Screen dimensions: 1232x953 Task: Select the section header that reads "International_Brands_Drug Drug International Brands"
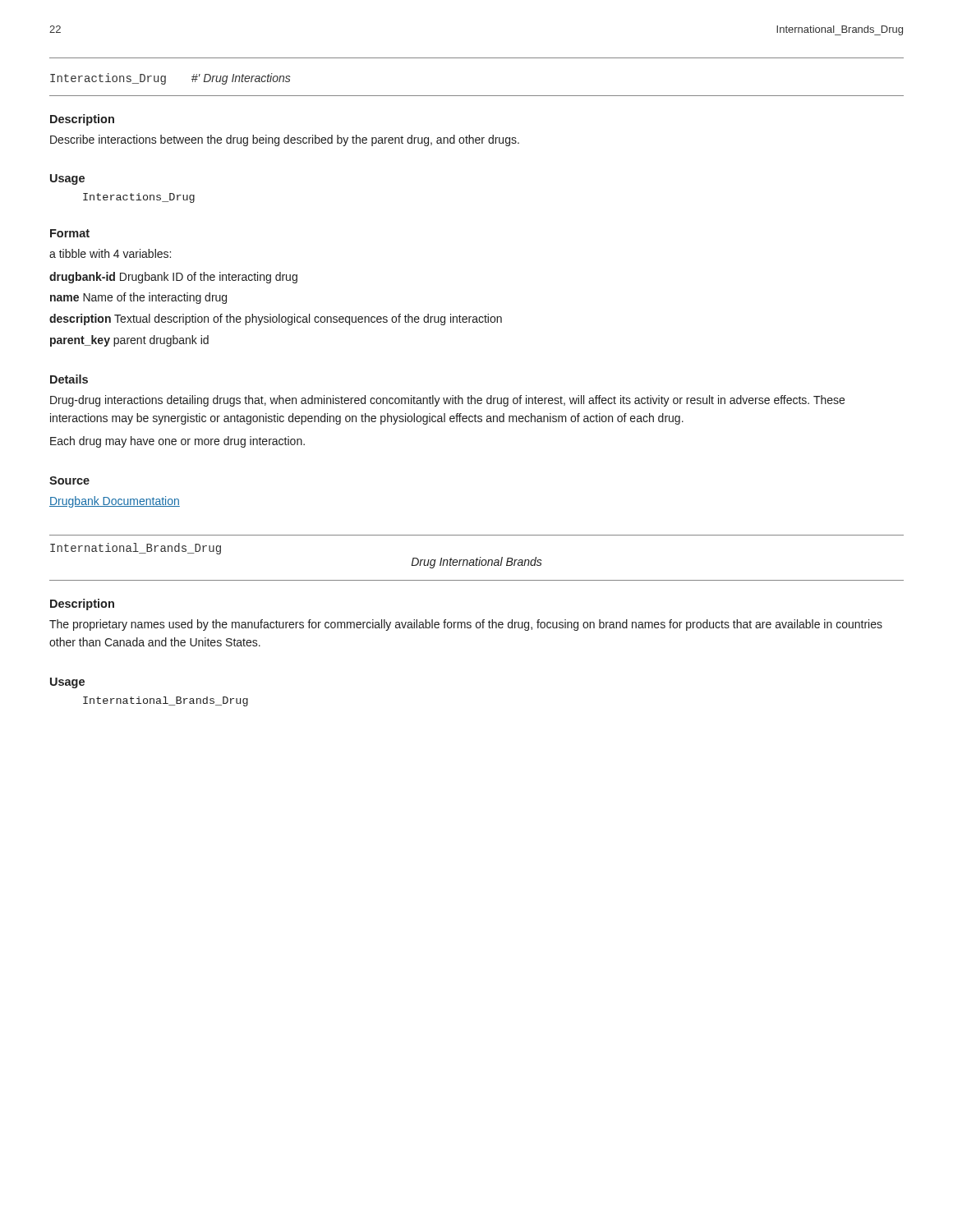[x=476, y=559]
